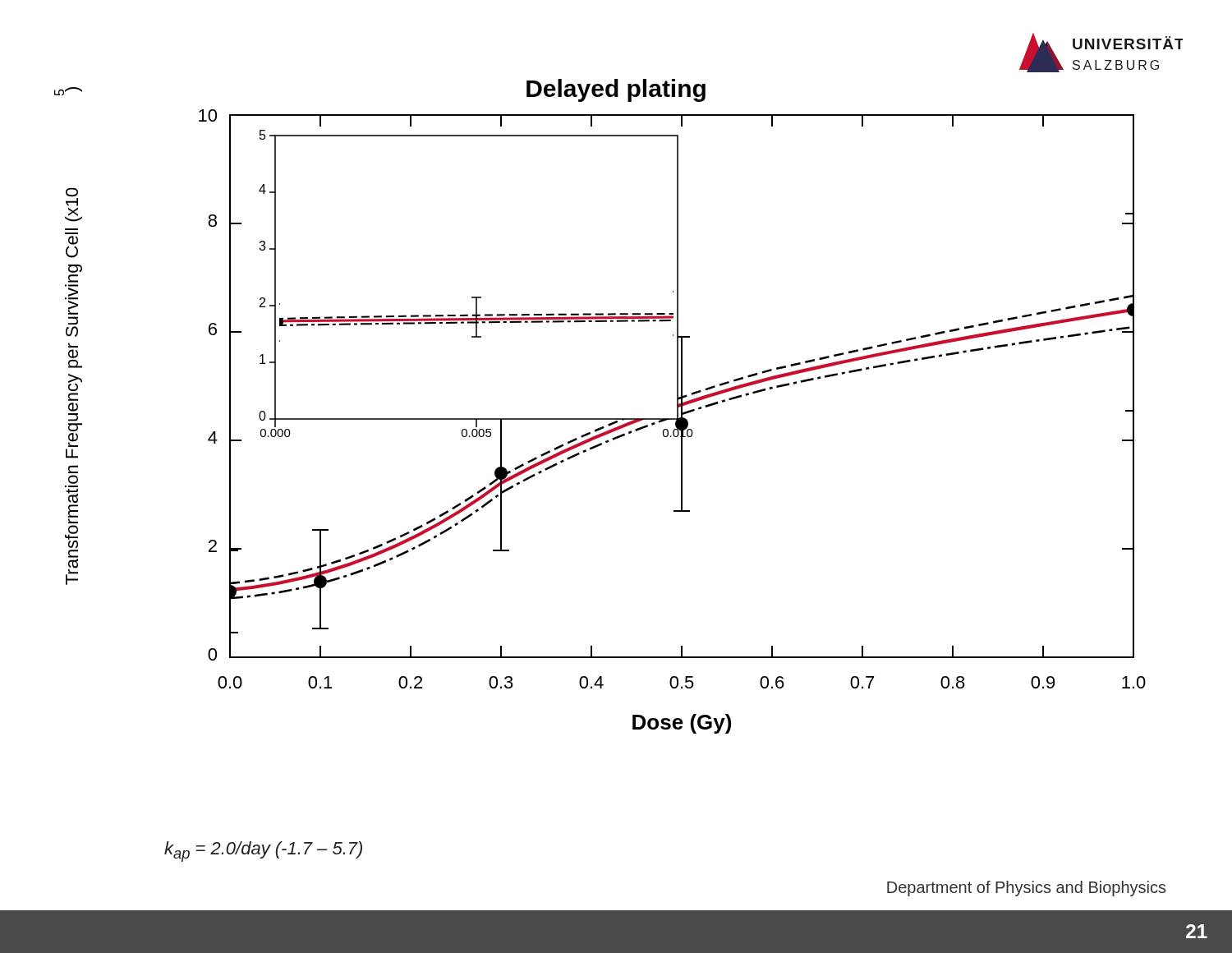Select the logo
The image size is (1232, 953).
point(1092,59)
